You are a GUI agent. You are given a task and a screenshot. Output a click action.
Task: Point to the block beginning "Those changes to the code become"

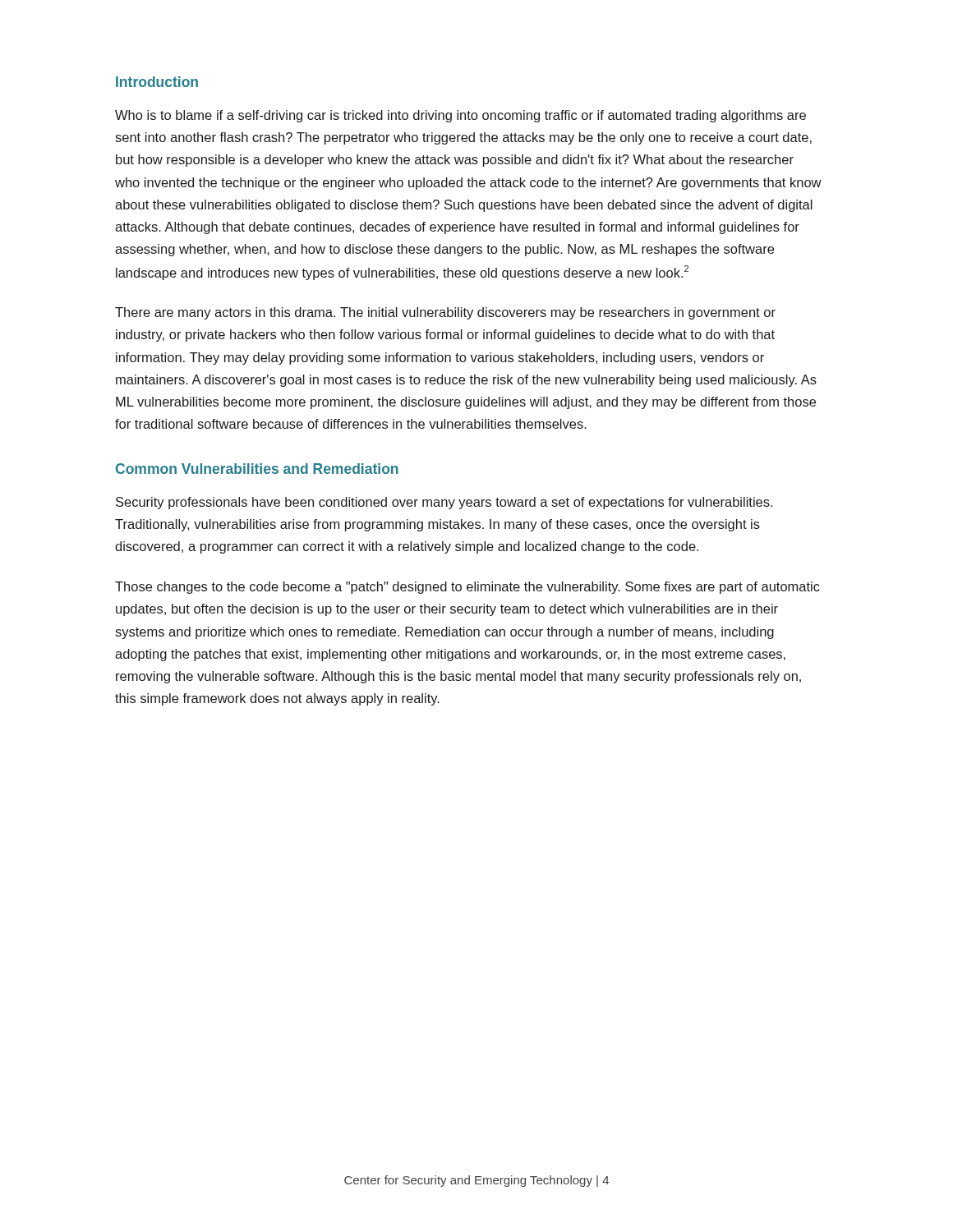[467, 642]
